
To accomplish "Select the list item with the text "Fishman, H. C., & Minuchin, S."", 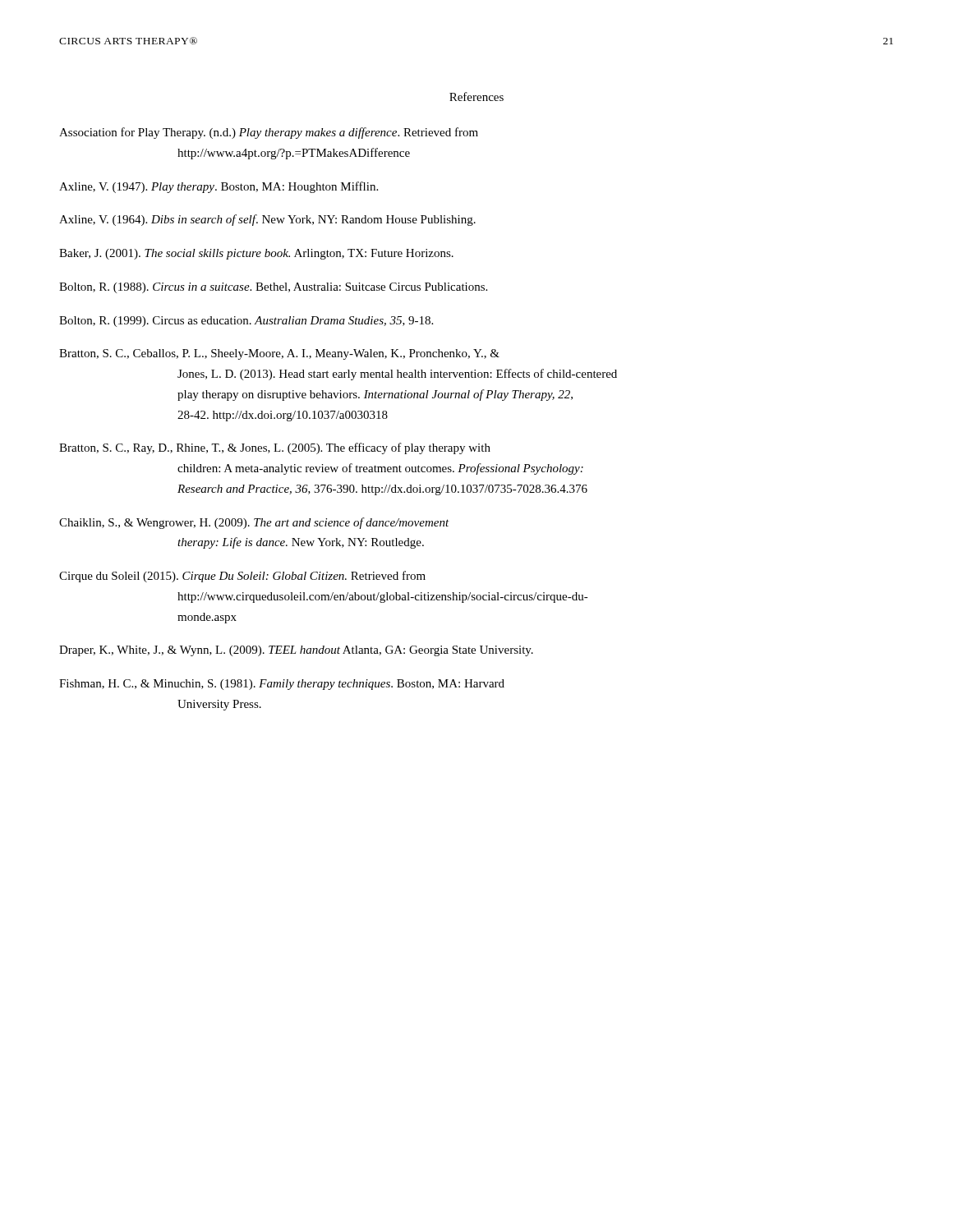I will (476, 695).
